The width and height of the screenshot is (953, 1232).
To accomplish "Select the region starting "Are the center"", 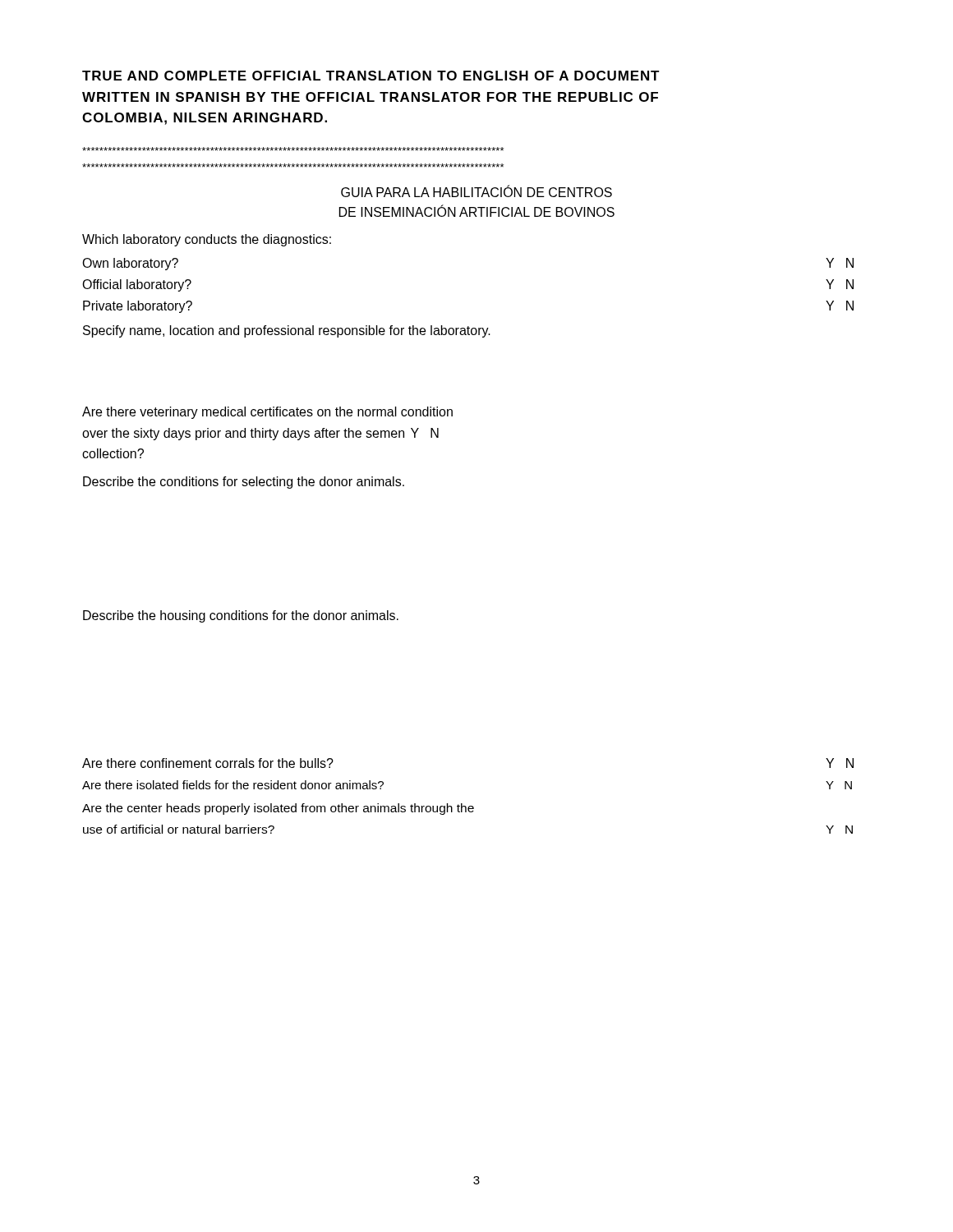I will 278,808.
